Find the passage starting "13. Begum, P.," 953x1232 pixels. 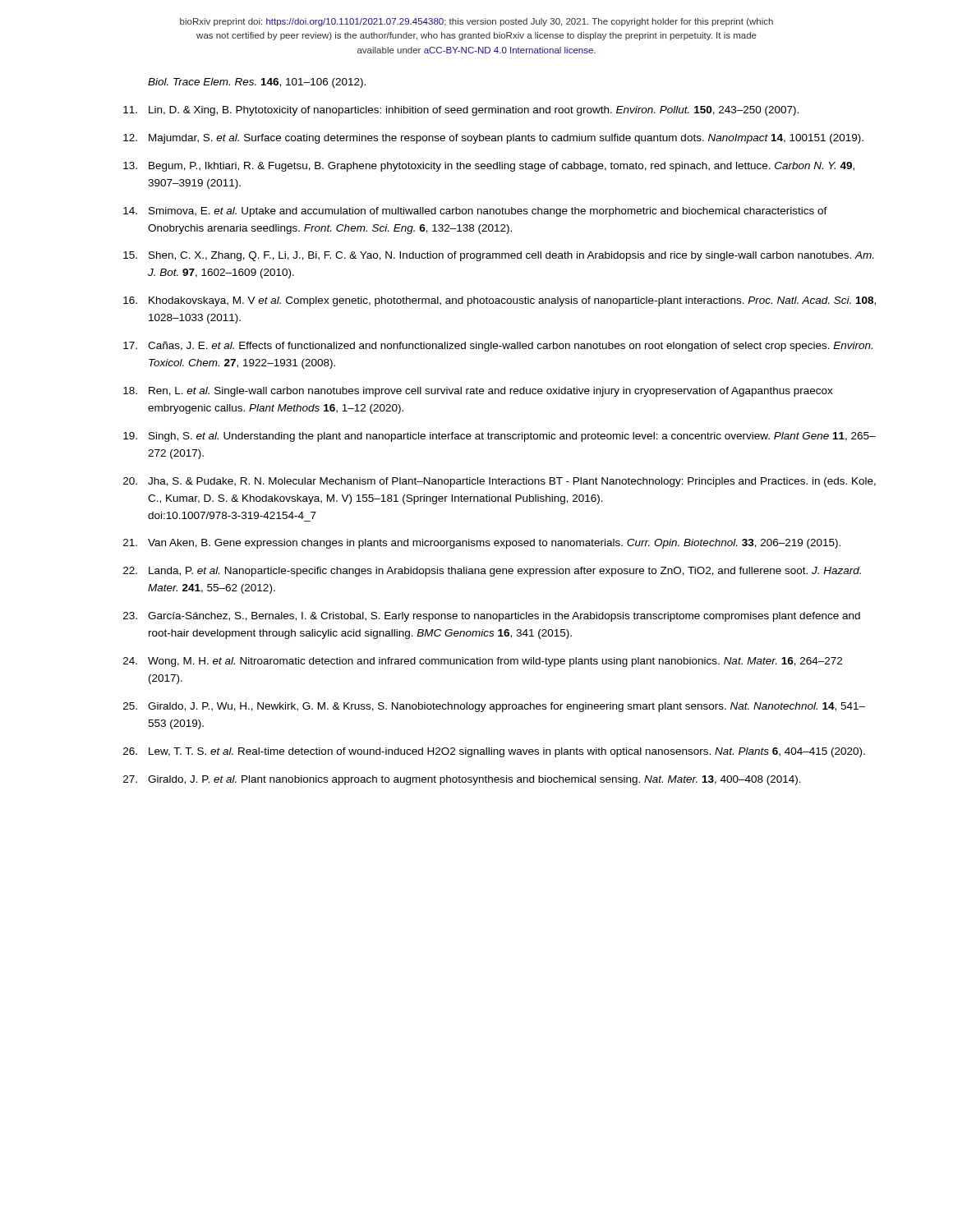[493, 175]
